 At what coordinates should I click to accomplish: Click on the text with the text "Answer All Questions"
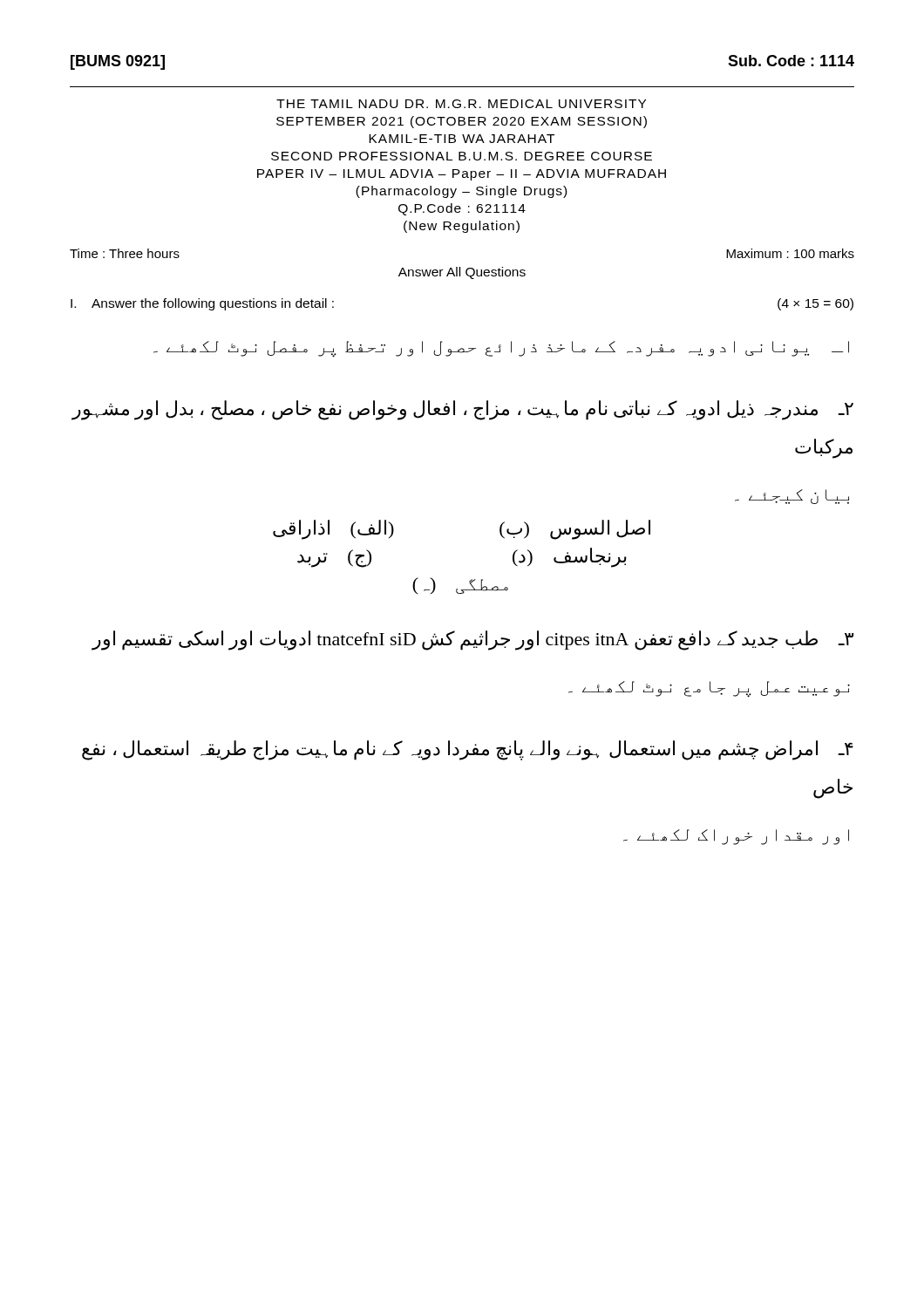pos(462,272)
